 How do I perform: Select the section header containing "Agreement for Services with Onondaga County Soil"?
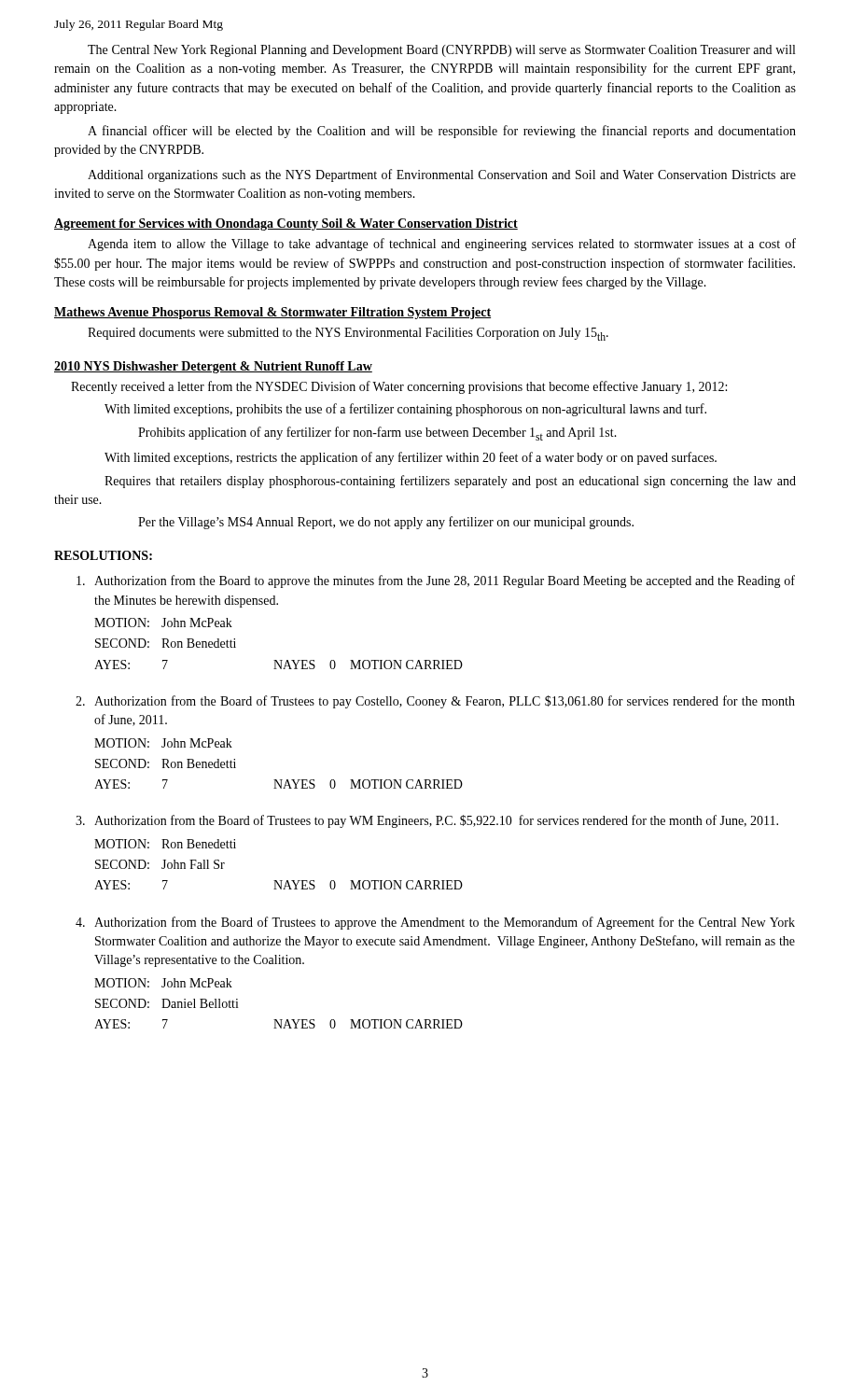[286, 224]
